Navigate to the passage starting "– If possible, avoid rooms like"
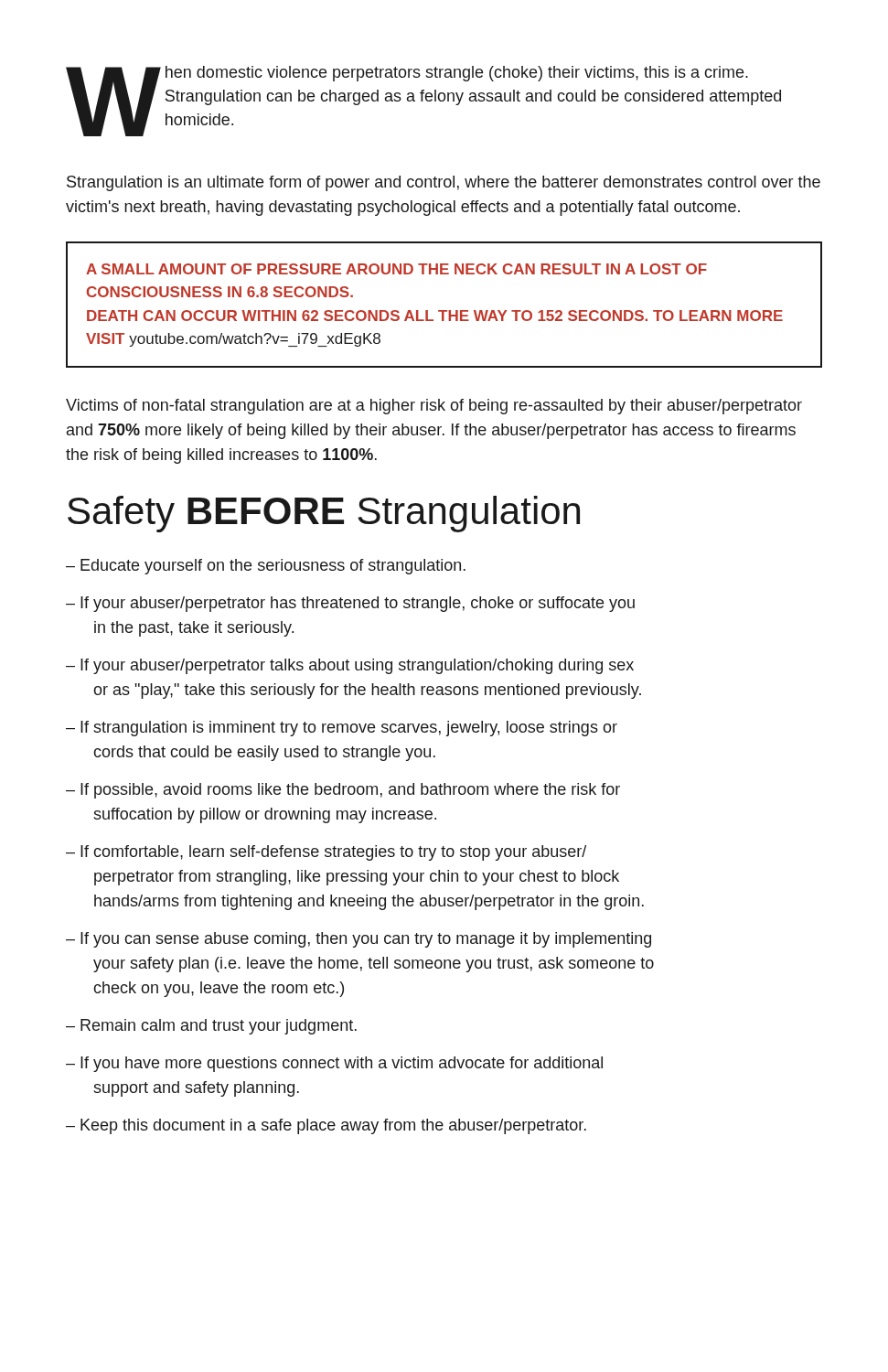Viewport: 888px width, 1372px height. point(343,802)
